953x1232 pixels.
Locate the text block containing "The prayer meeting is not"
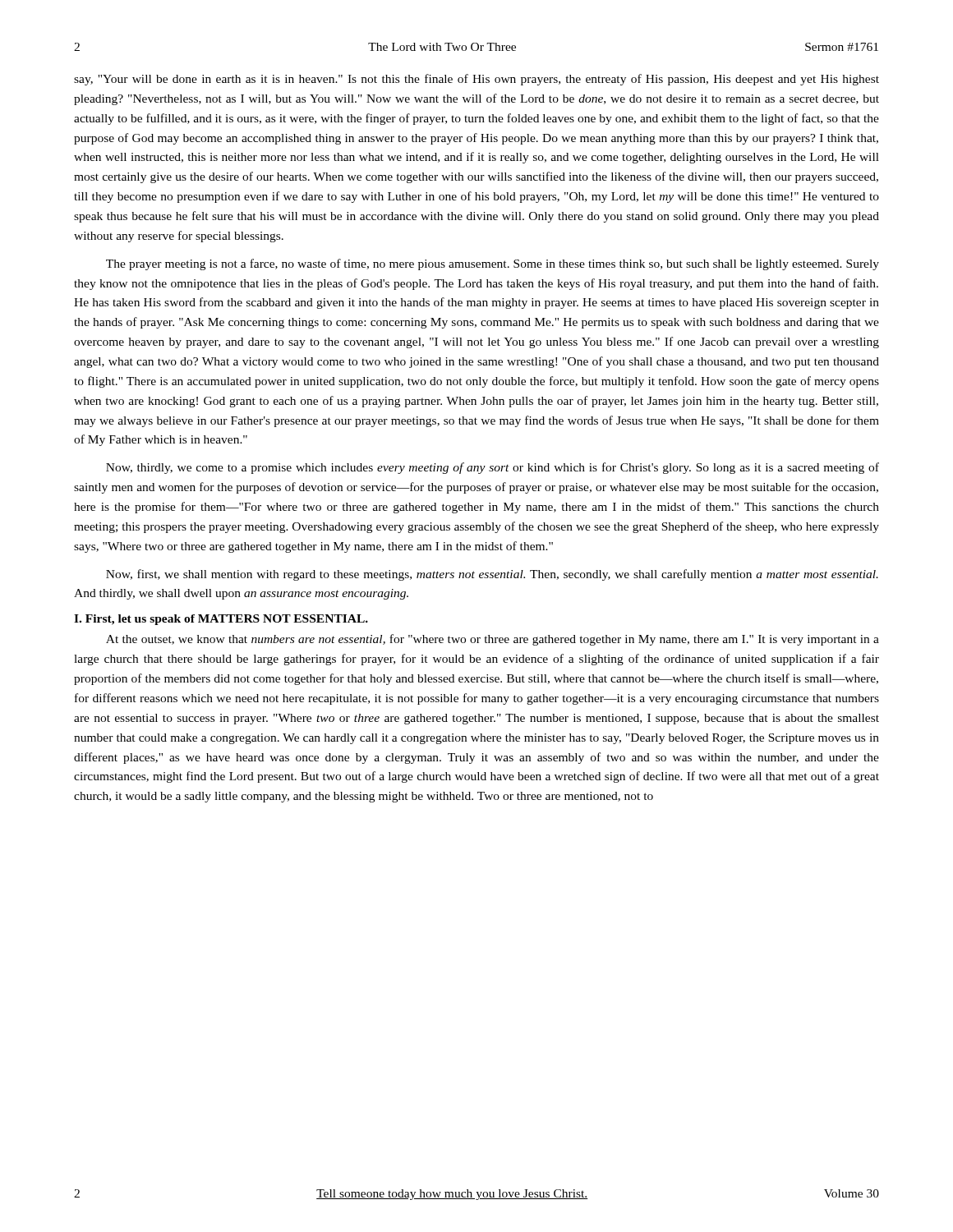[476, 351]
